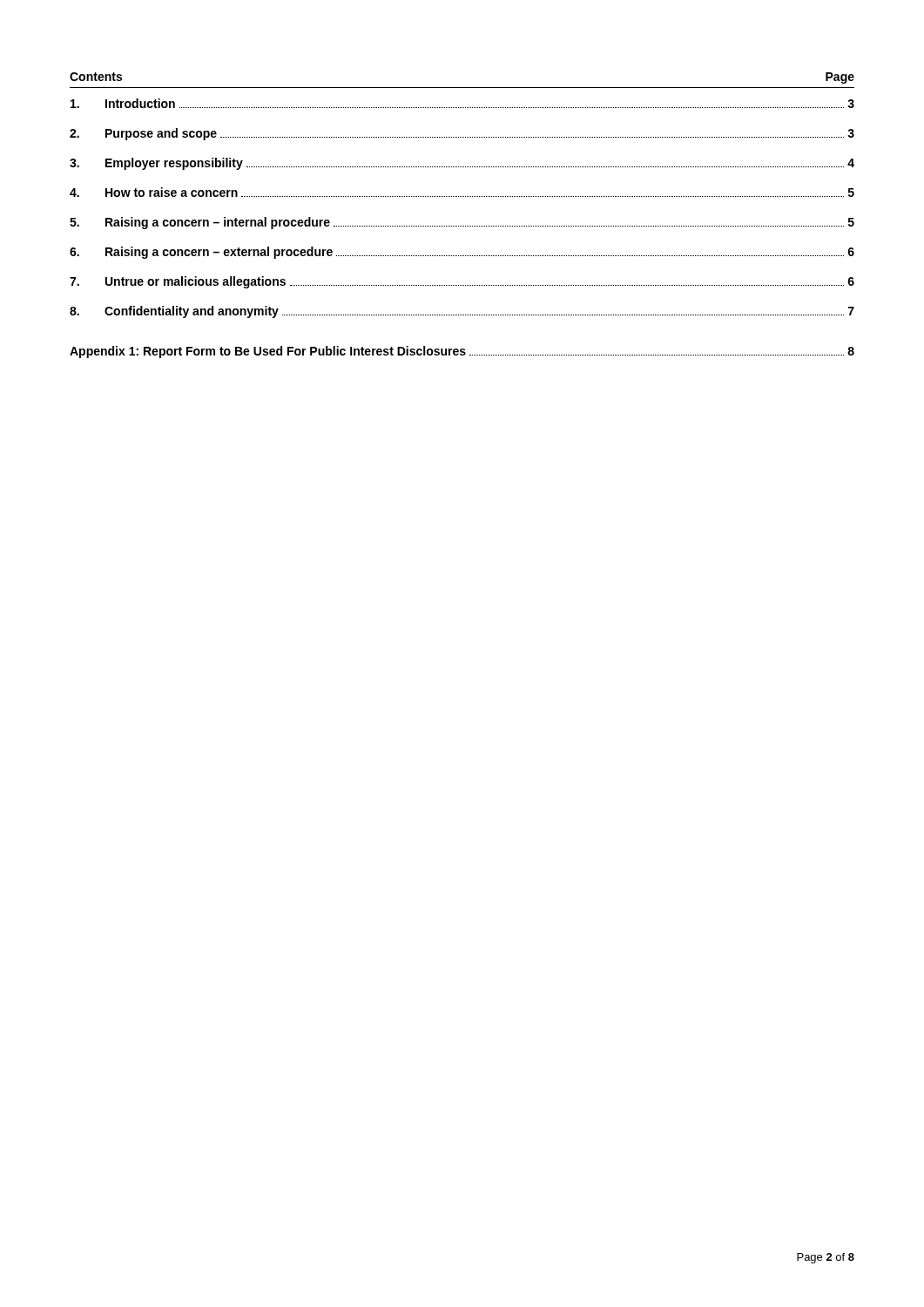Locate the text starting "3. Employer responsibility 4"

[462, 163]
